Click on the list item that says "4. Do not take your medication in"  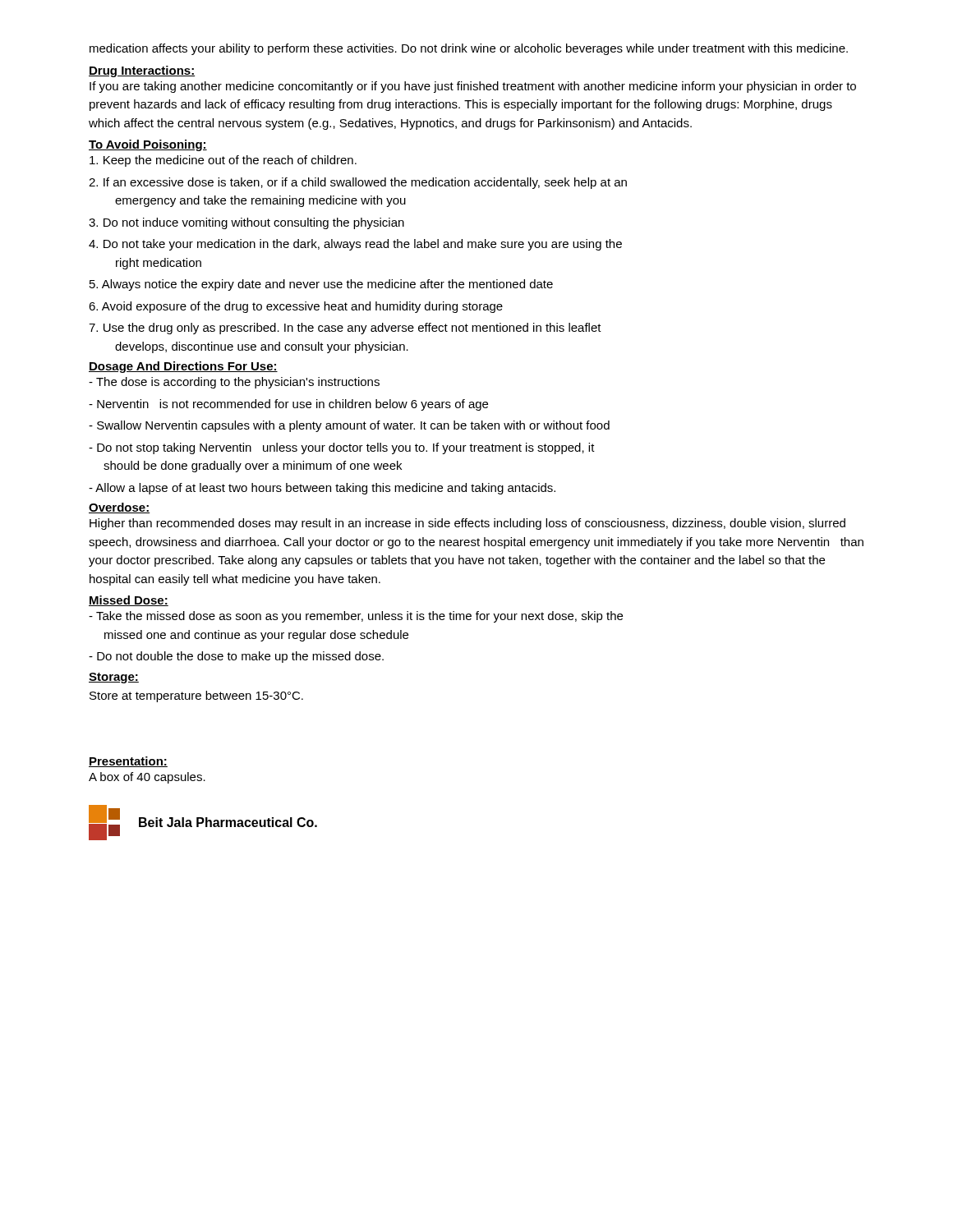[x=356, y=253]
